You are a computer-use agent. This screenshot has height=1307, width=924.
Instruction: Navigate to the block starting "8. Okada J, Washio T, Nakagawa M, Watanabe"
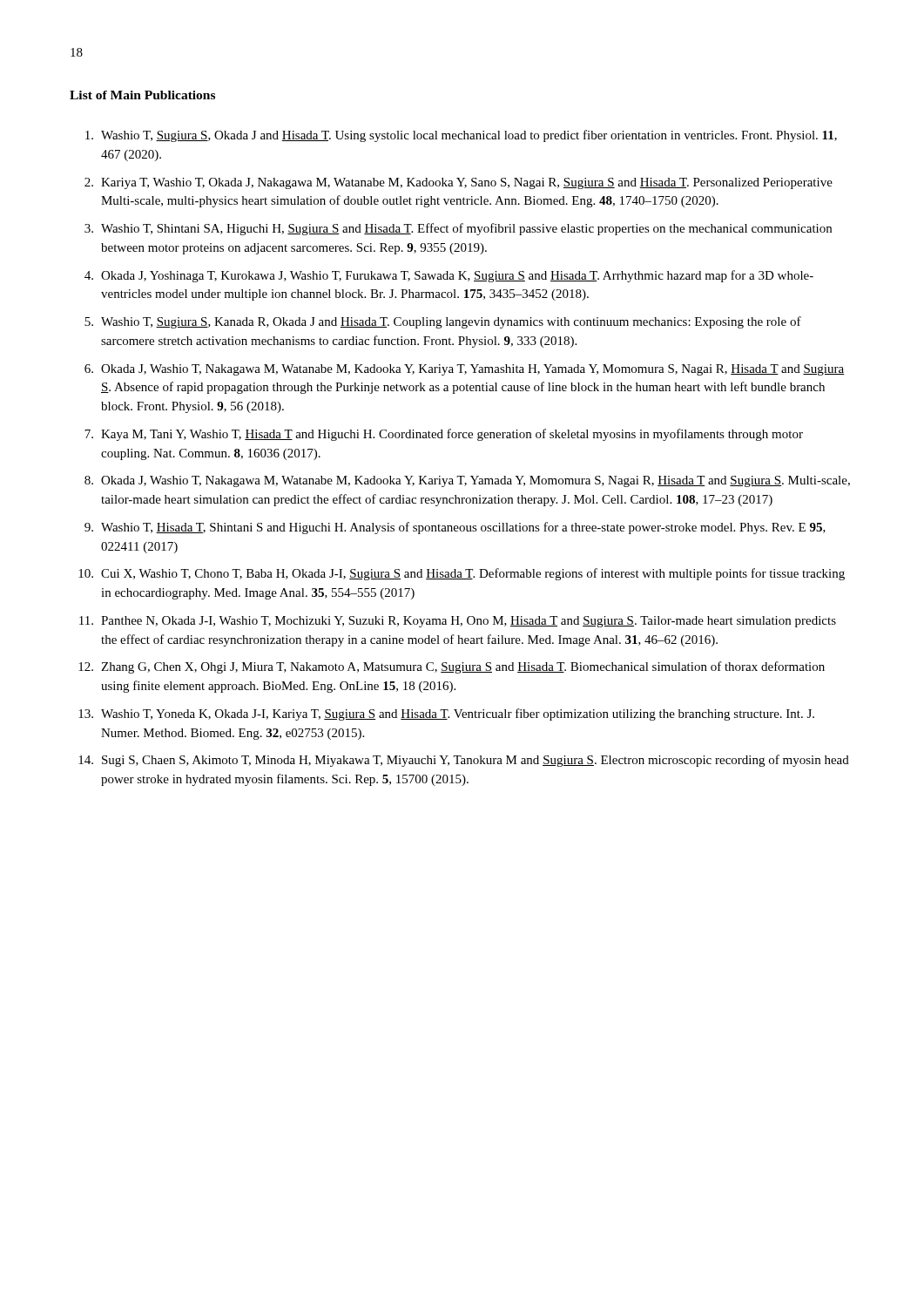pos(462,491)
